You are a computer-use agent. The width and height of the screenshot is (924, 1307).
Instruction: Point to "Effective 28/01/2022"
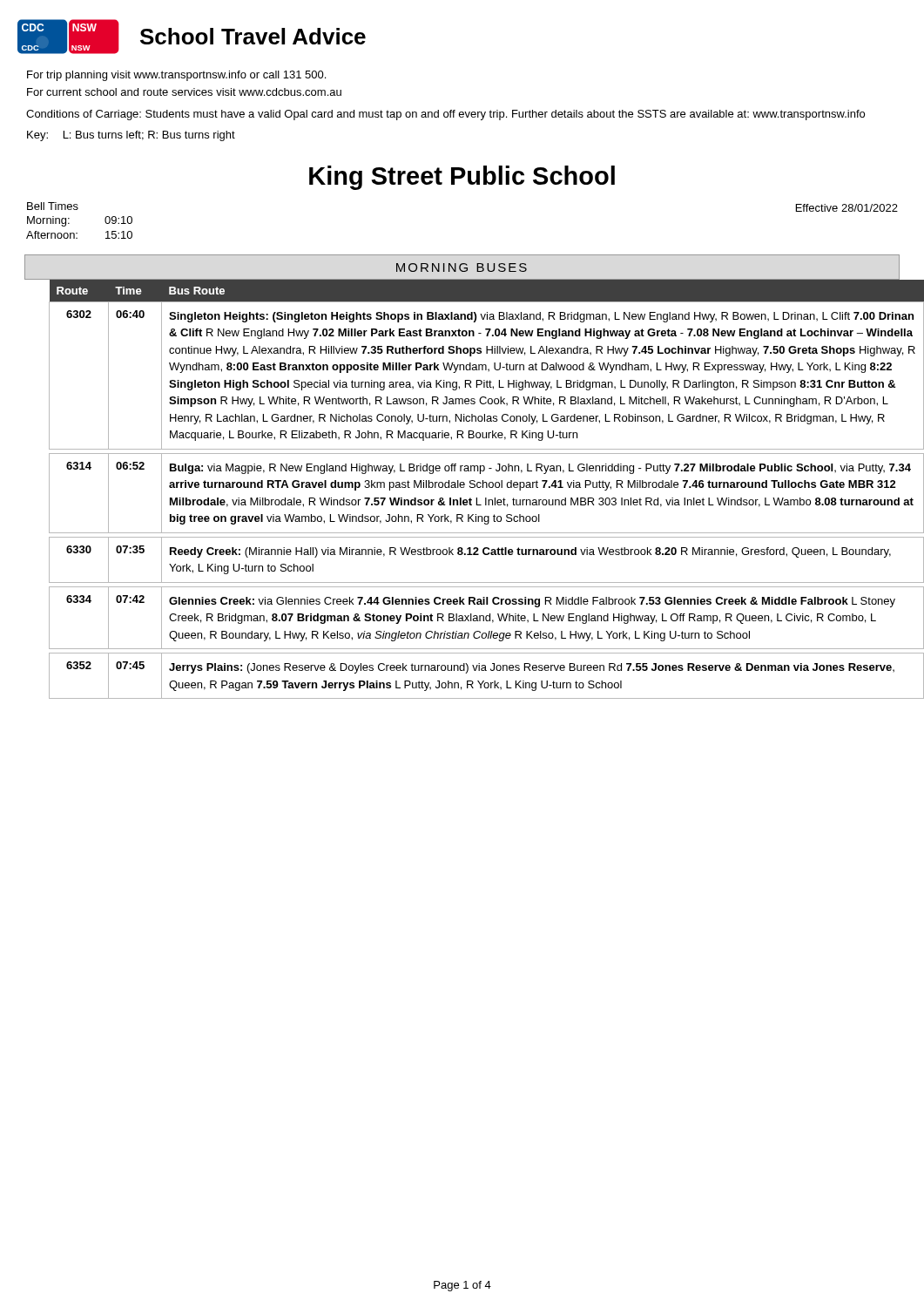tap(846, 207)
